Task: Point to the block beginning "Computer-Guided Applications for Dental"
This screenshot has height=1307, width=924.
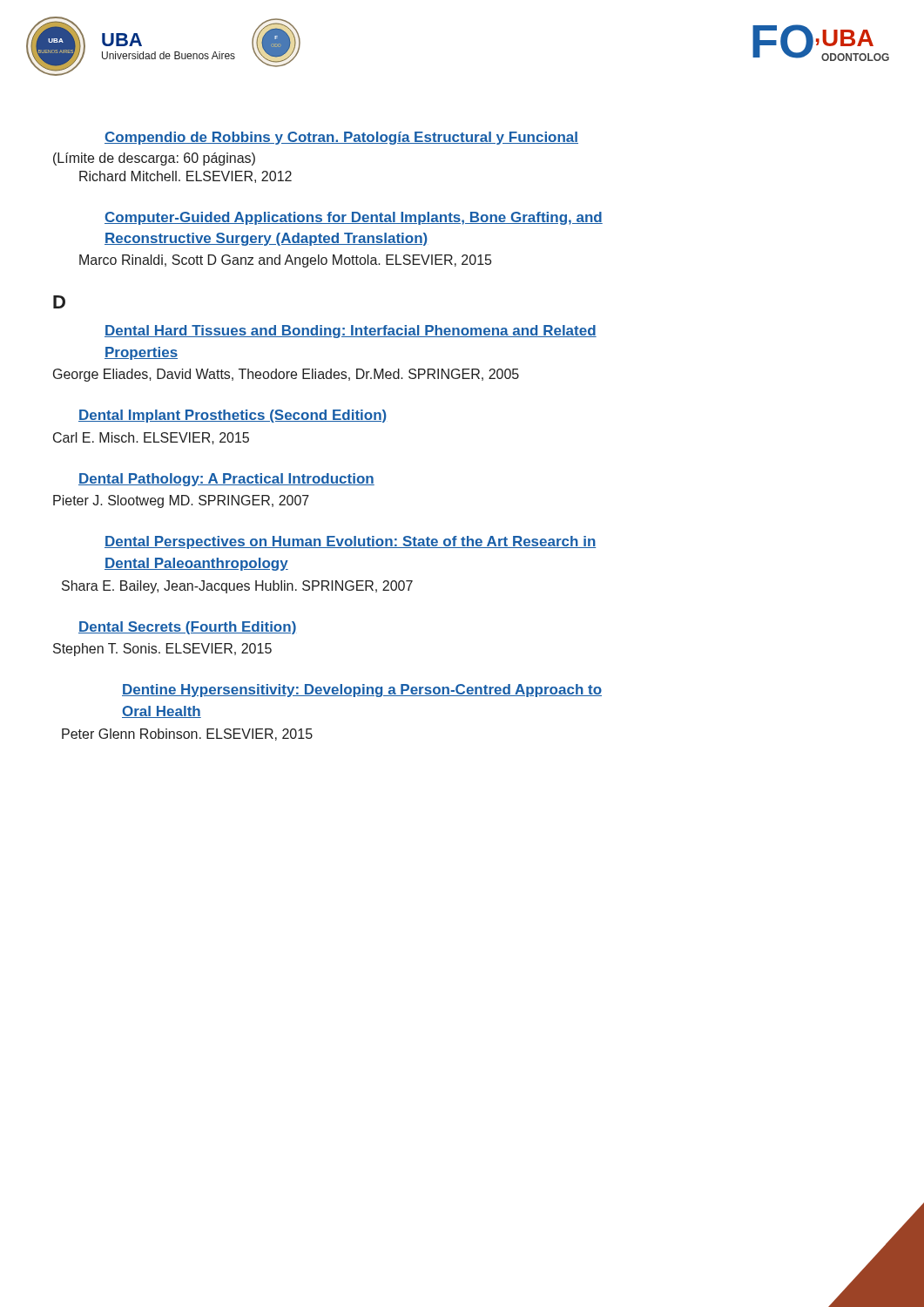Action: 354,218
